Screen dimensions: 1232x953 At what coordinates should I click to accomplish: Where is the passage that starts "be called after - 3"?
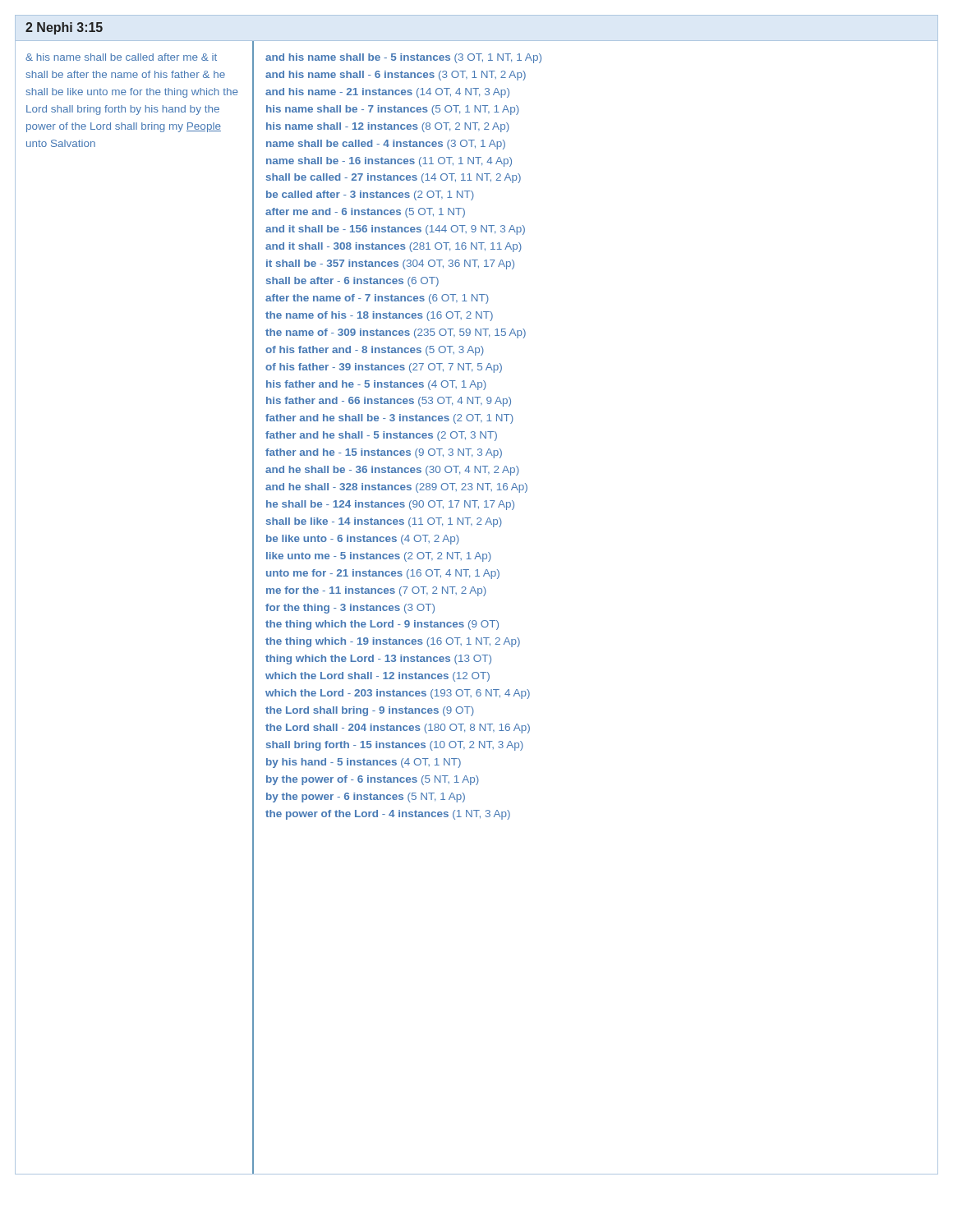pos(370,195)
